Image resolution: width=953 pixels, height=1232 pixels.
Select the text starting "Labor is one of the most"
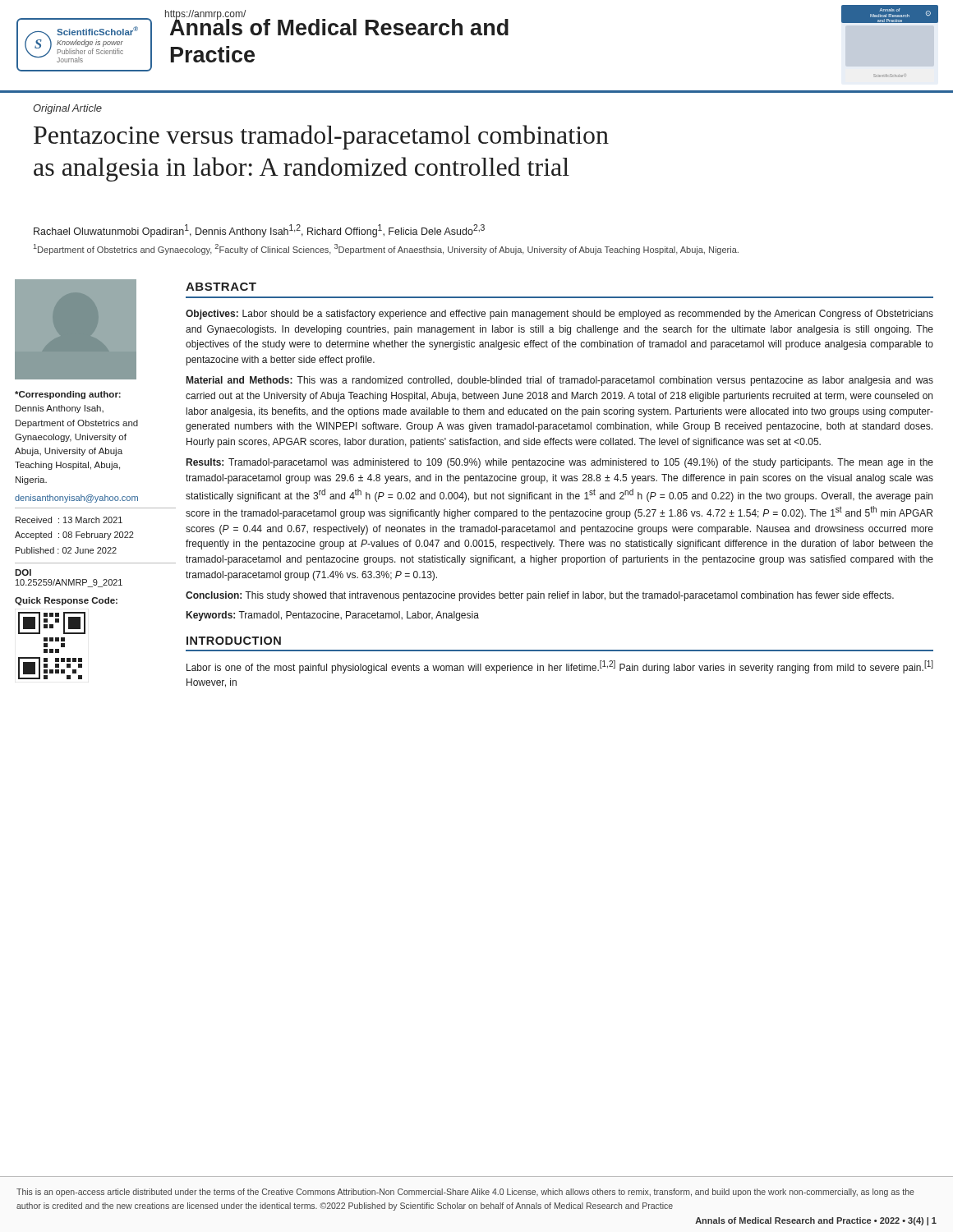tap(559, 674)
